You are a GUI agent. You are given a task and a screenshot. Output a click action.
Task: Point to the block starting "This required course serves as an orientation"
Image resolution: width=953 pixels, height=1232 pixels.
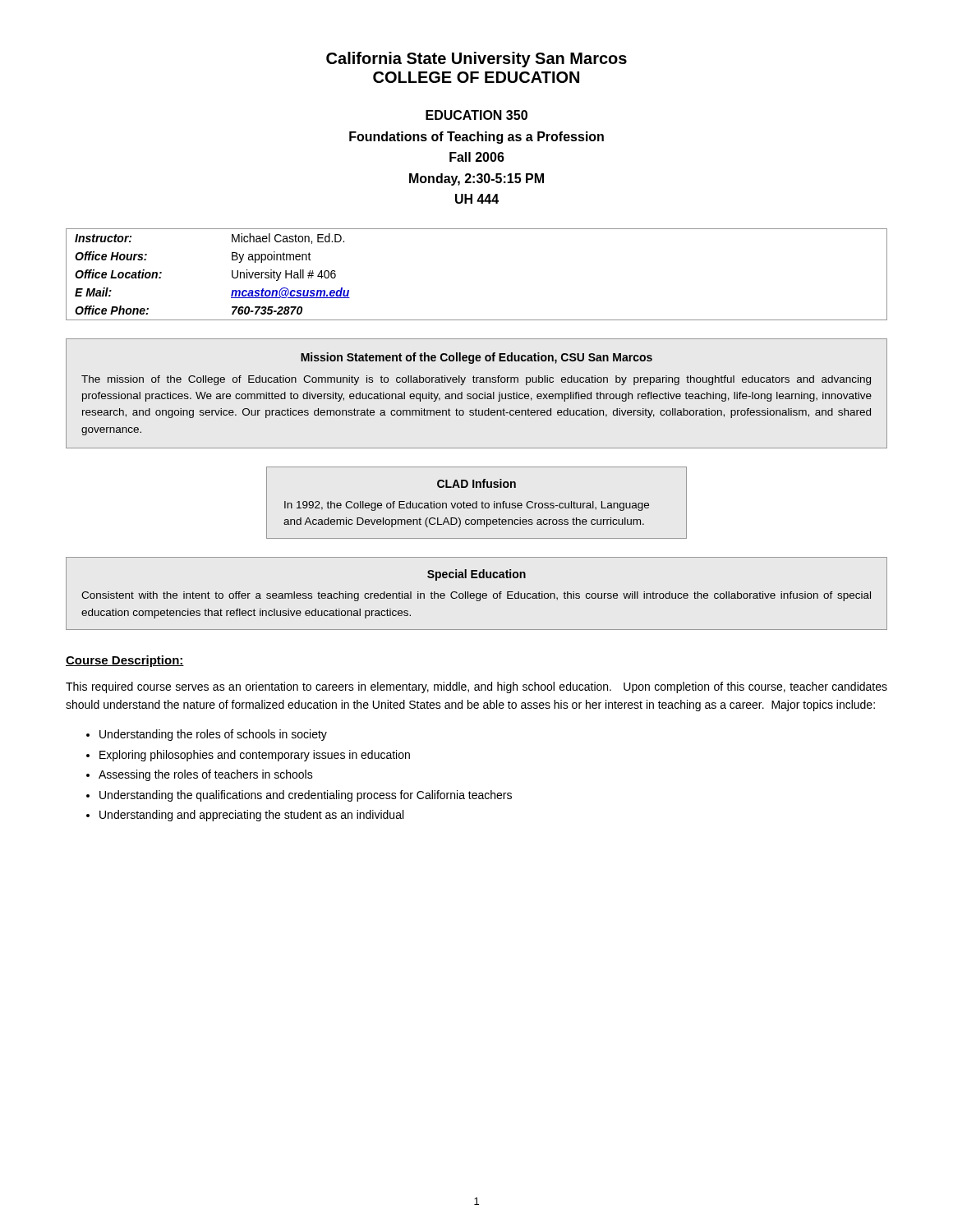476,696
